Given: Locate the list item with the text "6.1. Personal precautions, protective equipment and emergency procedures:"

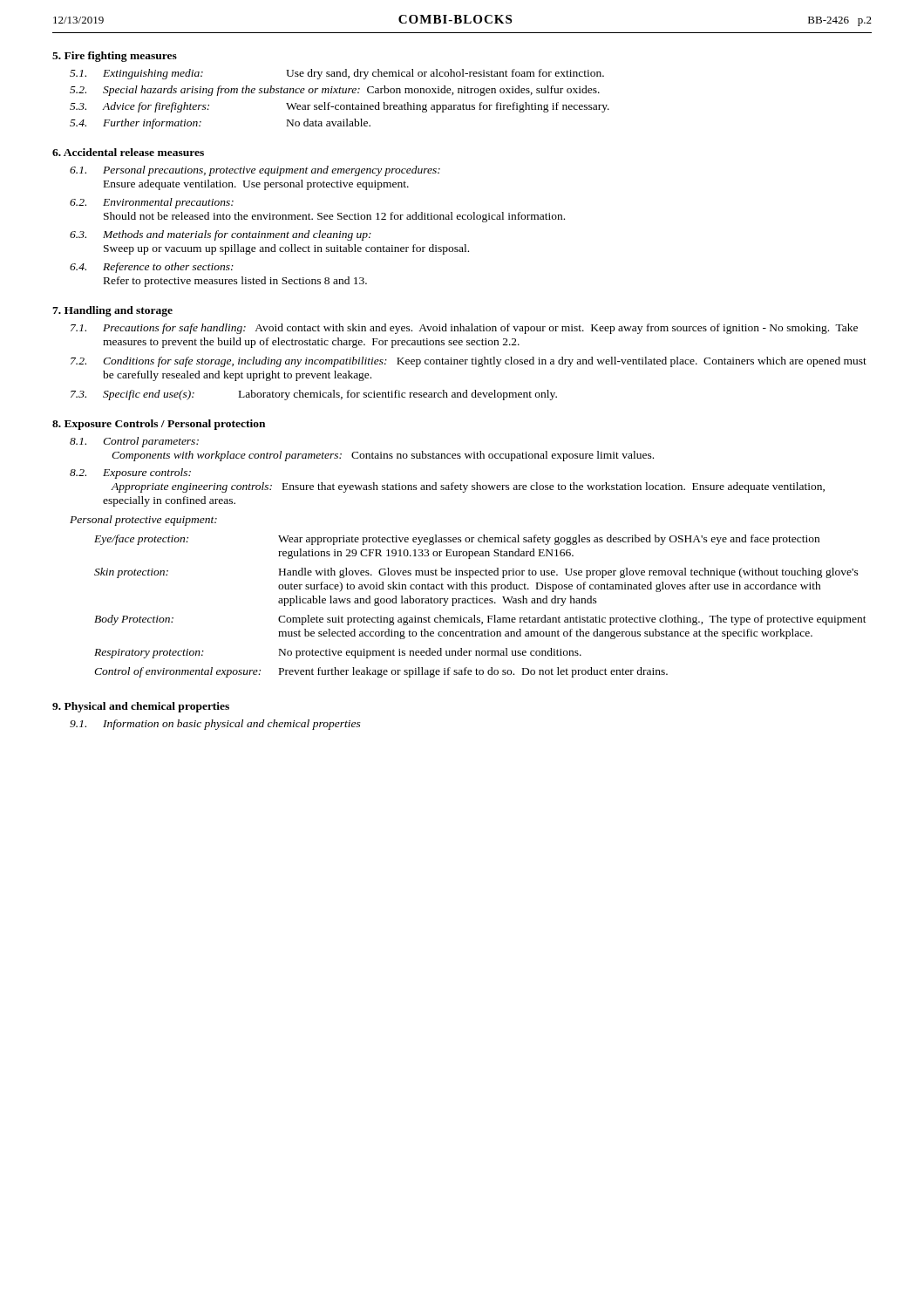Looking at the screenshot, I should 255,171.
